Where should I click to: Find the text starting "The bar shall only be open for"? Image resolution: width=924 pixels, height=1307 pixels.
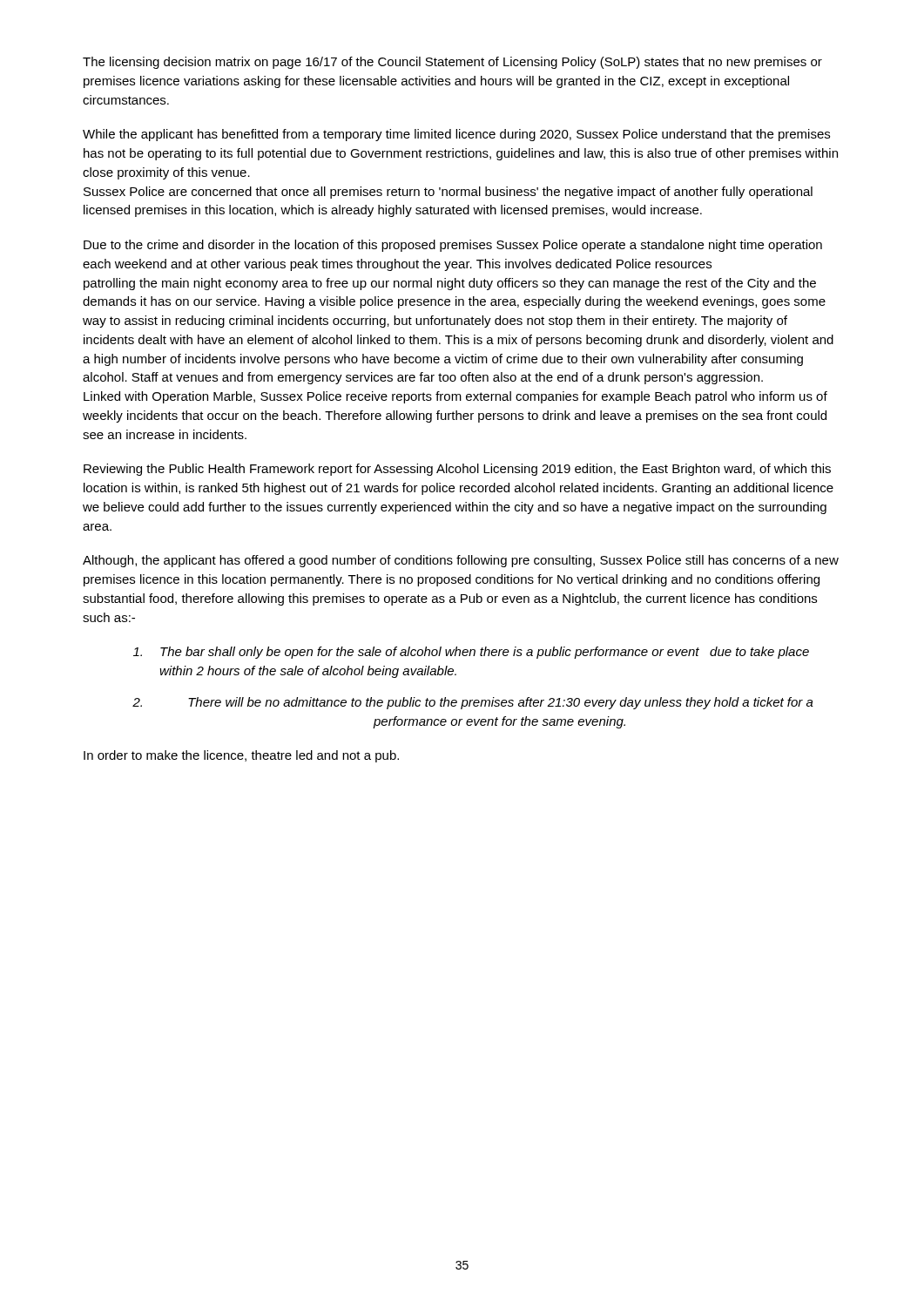point(475,661)
